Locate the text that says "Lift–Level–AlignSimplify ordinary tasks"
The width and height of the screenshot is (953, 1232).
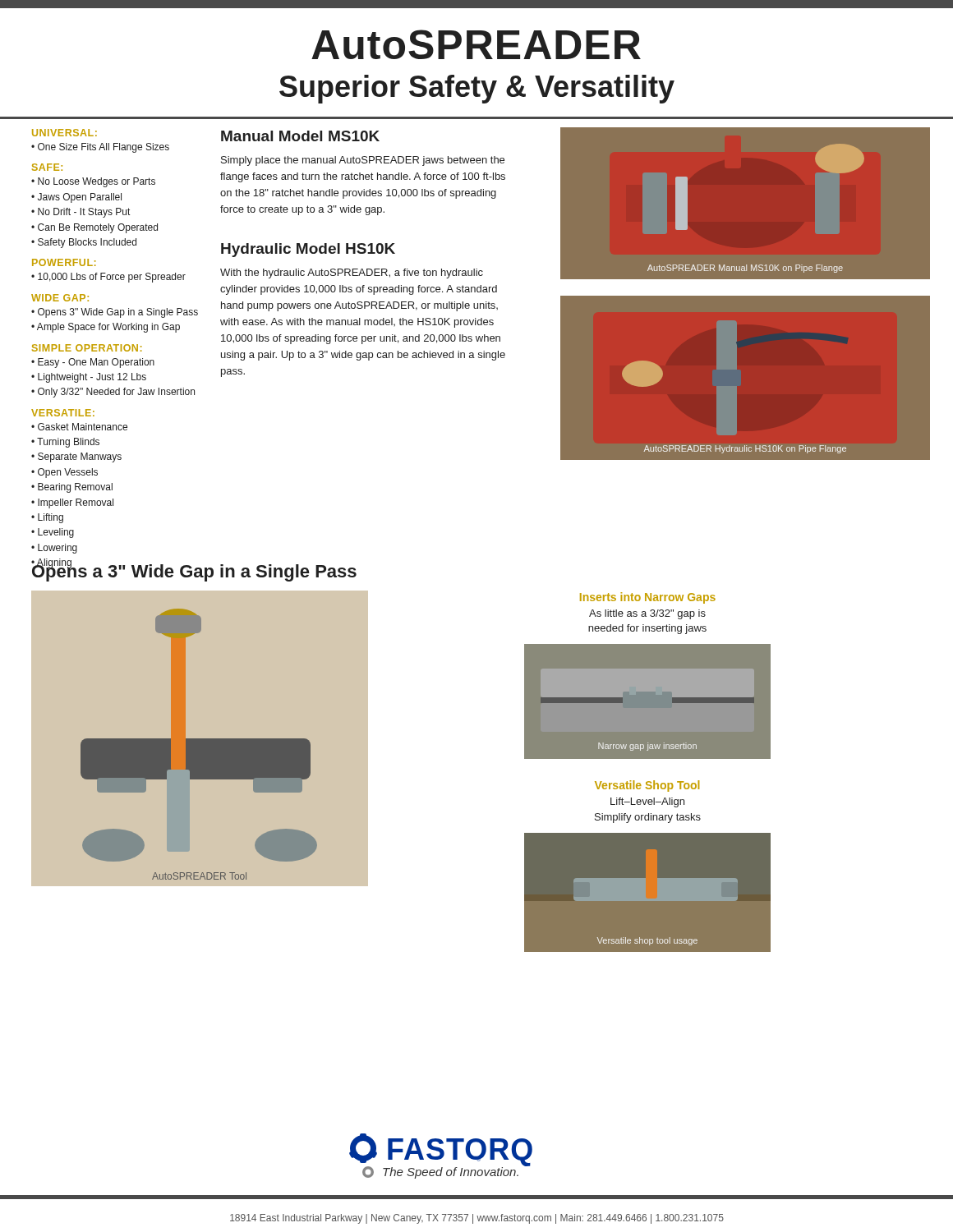(x=647, y=809)
